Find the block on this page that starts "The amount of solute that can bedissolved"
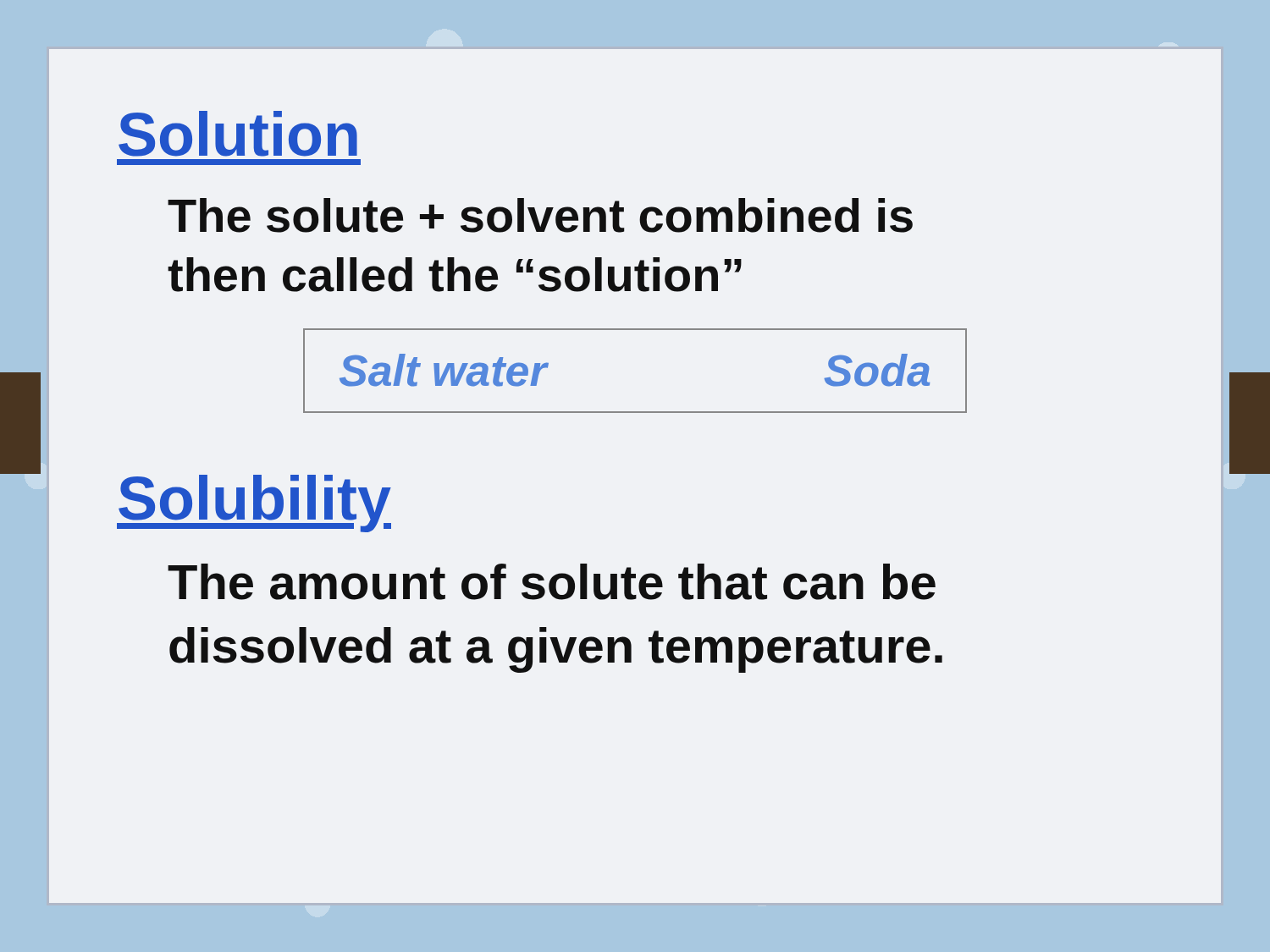 pyautogui.click(x=557, y=614)
